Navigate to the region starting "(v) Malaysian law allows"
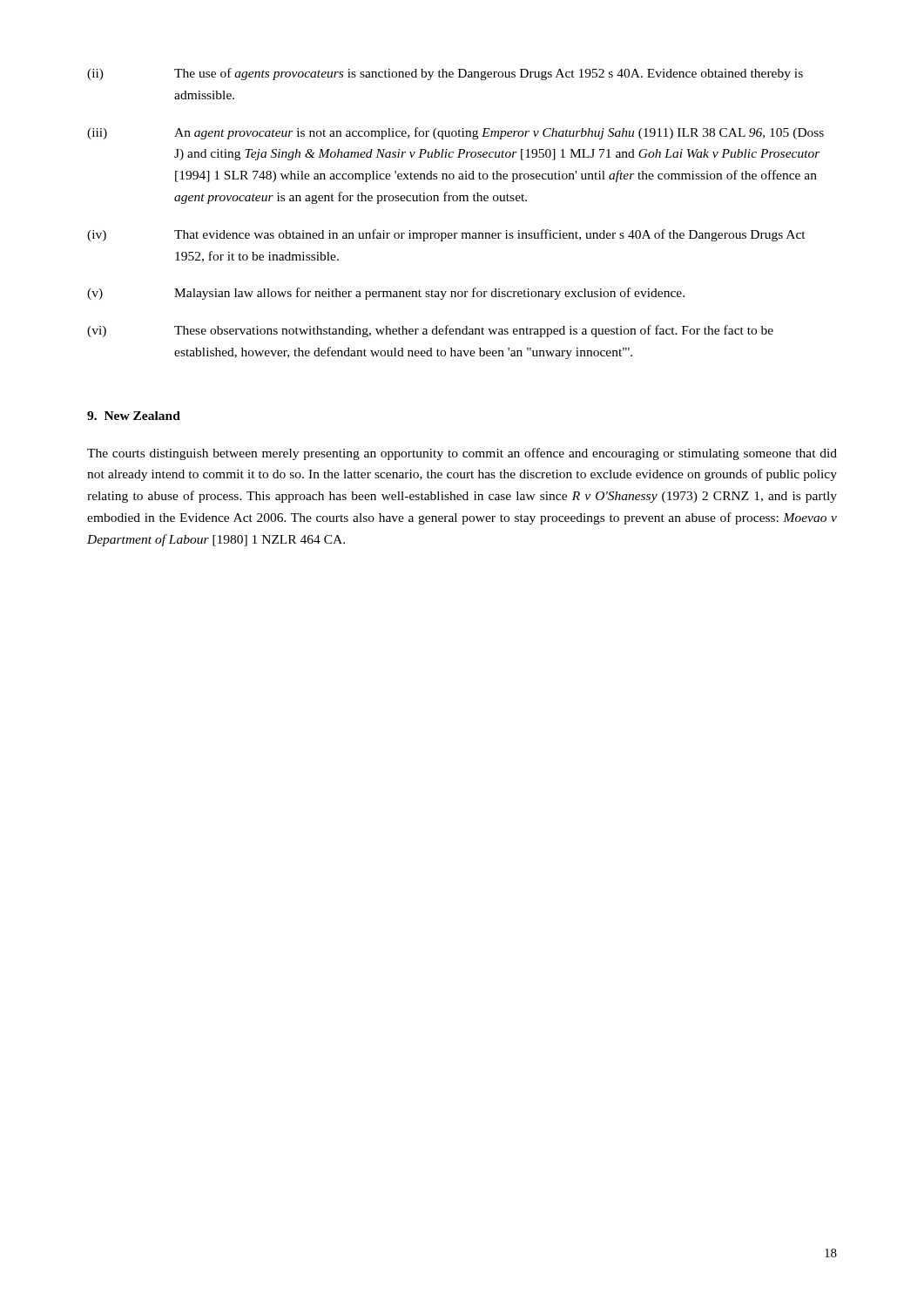 click(462, 293)
